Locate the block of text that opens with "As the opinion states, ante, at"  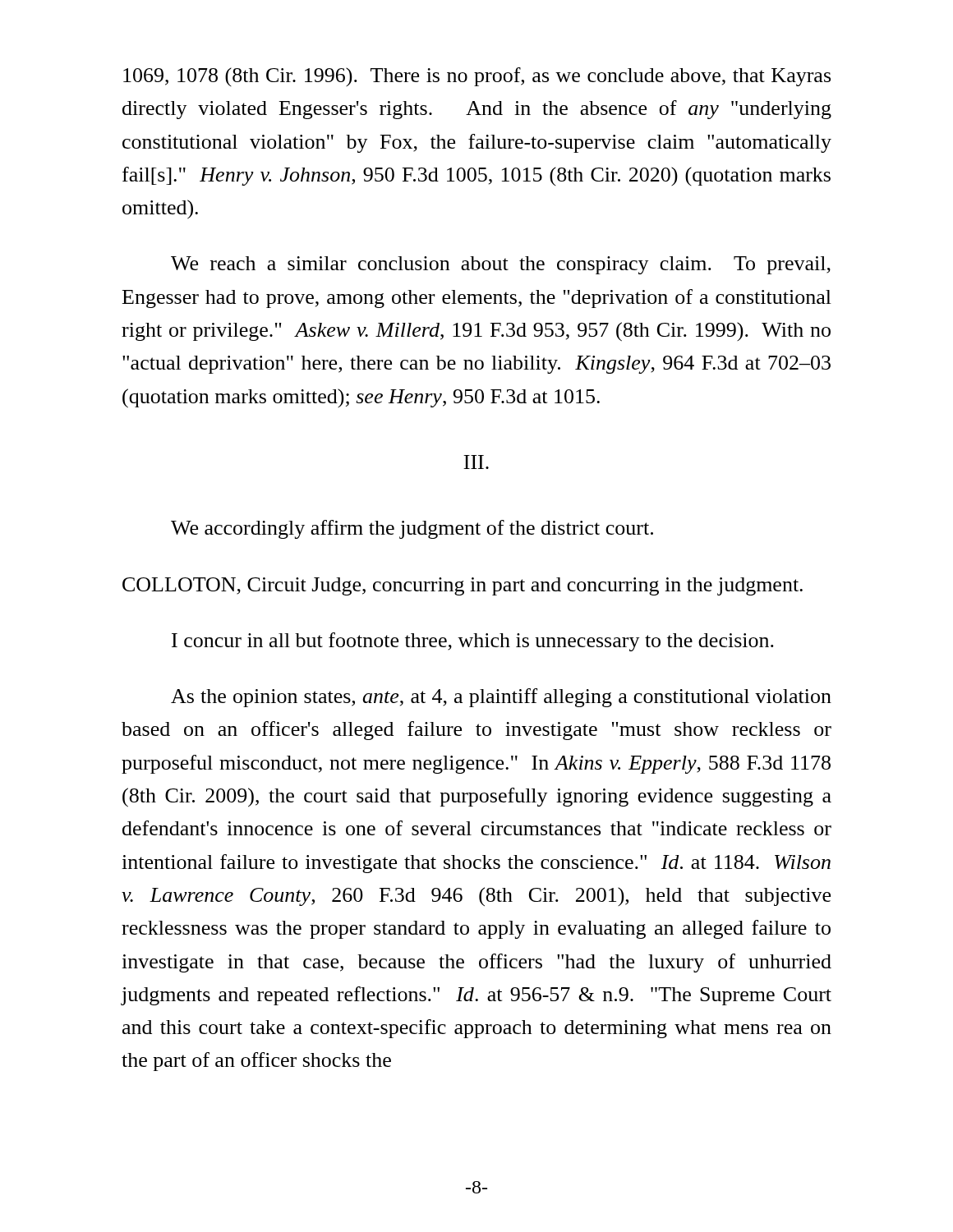point(476,878)
